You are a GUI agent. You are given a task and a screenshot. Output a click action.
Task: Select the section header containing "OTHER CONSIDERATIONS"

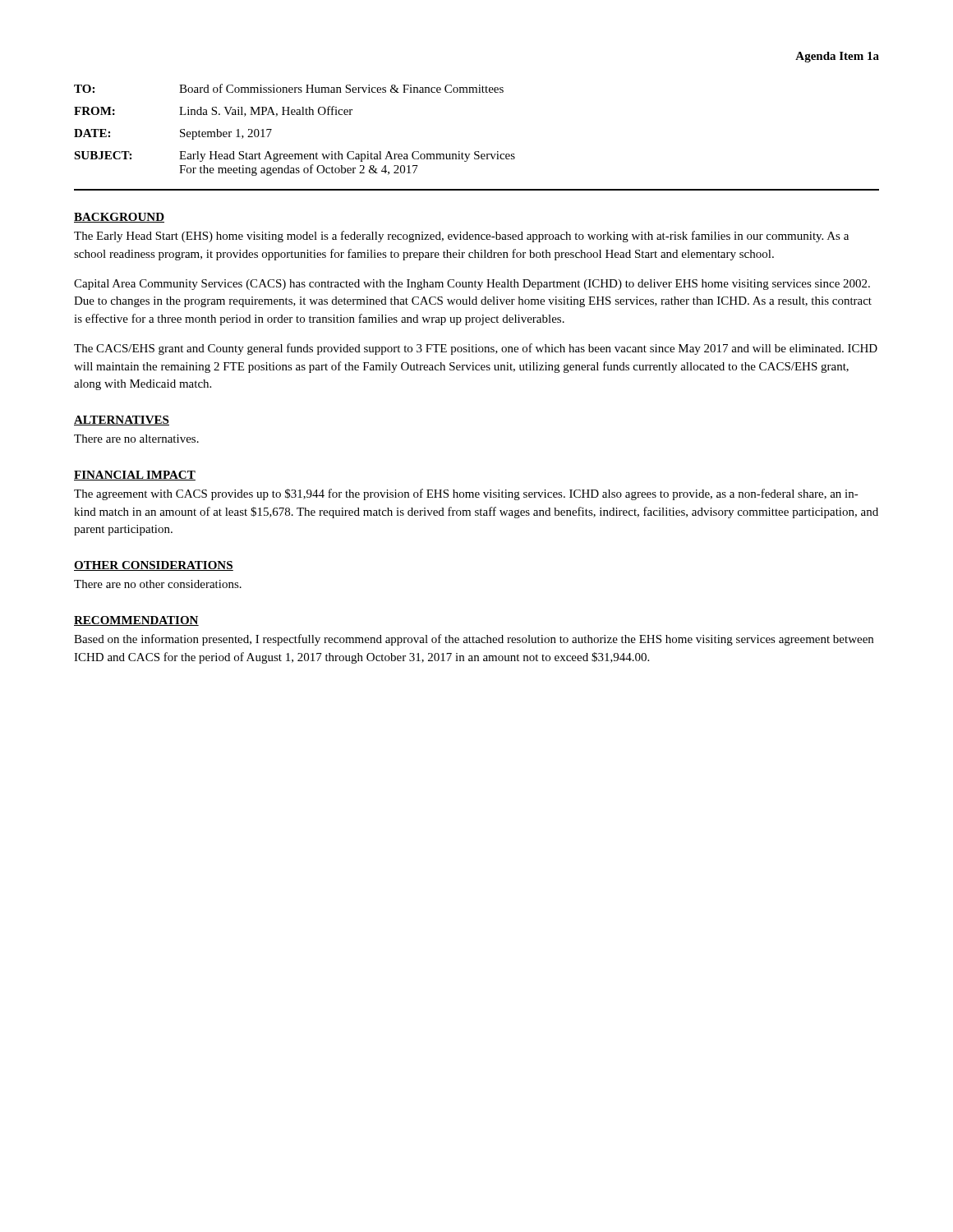153,565
